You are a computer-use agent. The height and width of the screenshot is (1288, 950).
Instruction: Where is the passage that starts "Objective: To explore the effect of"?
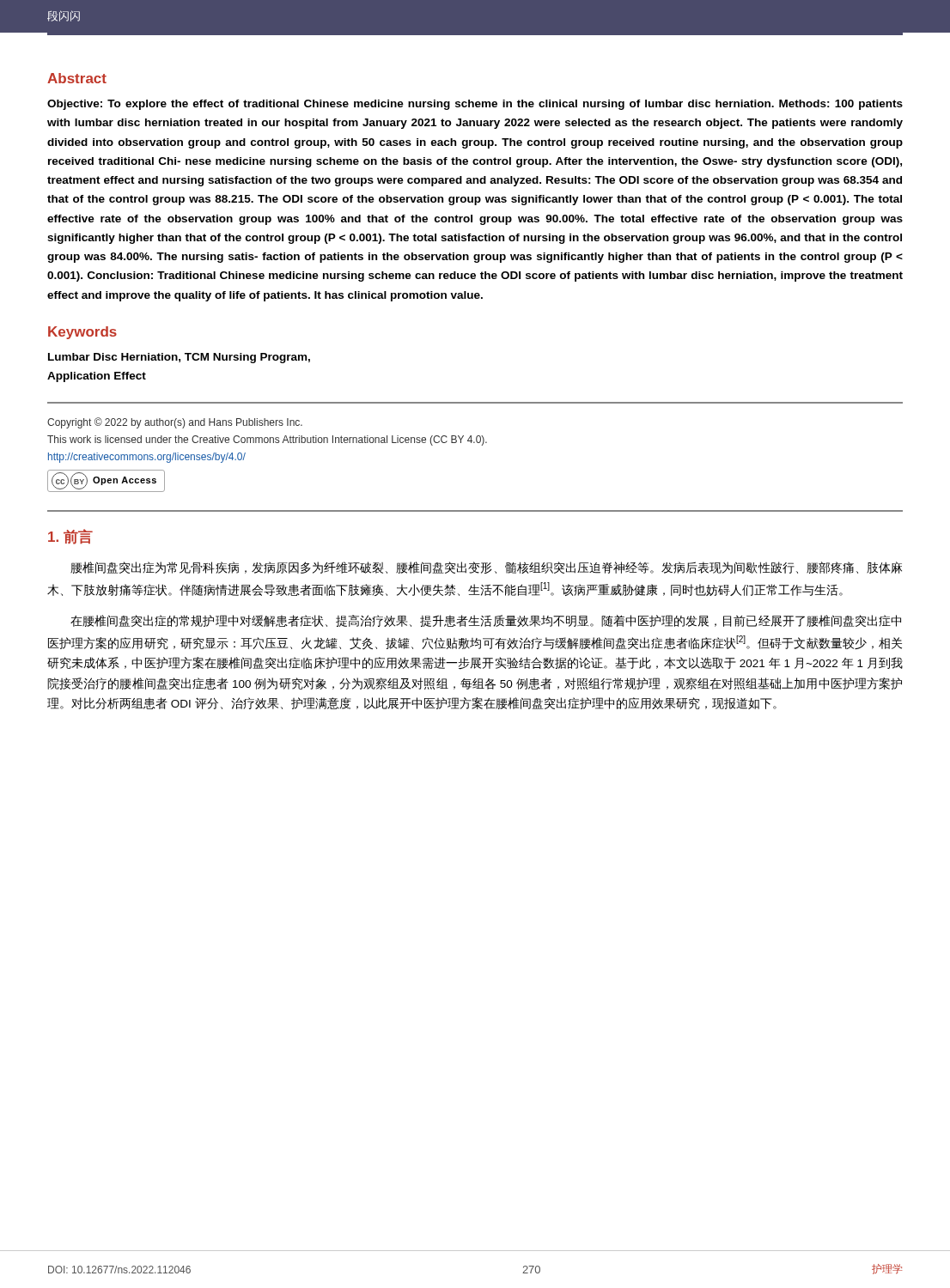point(475,199)
